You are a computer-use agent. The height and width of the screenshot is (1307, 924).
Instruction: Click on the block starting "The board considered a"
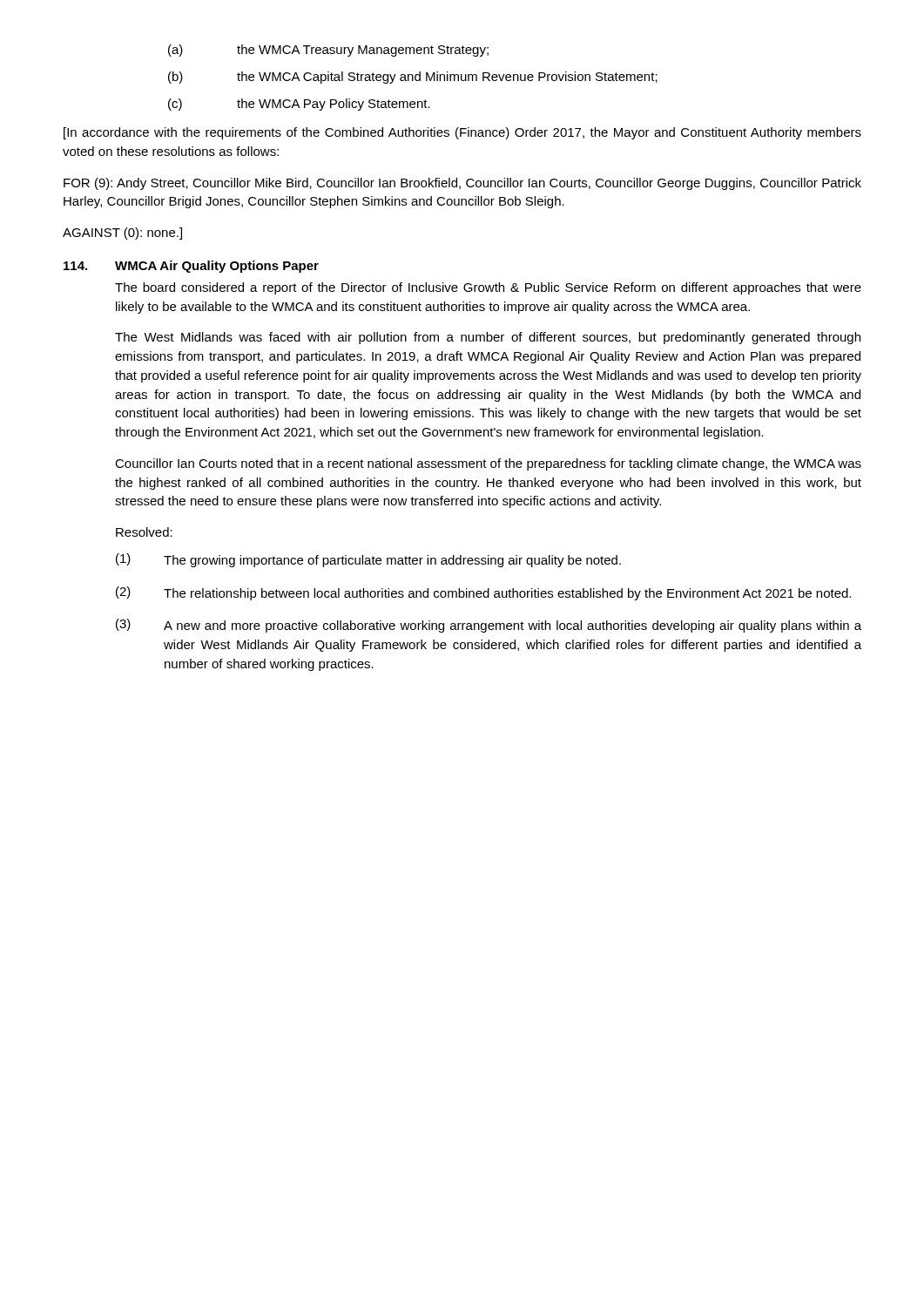488,296
